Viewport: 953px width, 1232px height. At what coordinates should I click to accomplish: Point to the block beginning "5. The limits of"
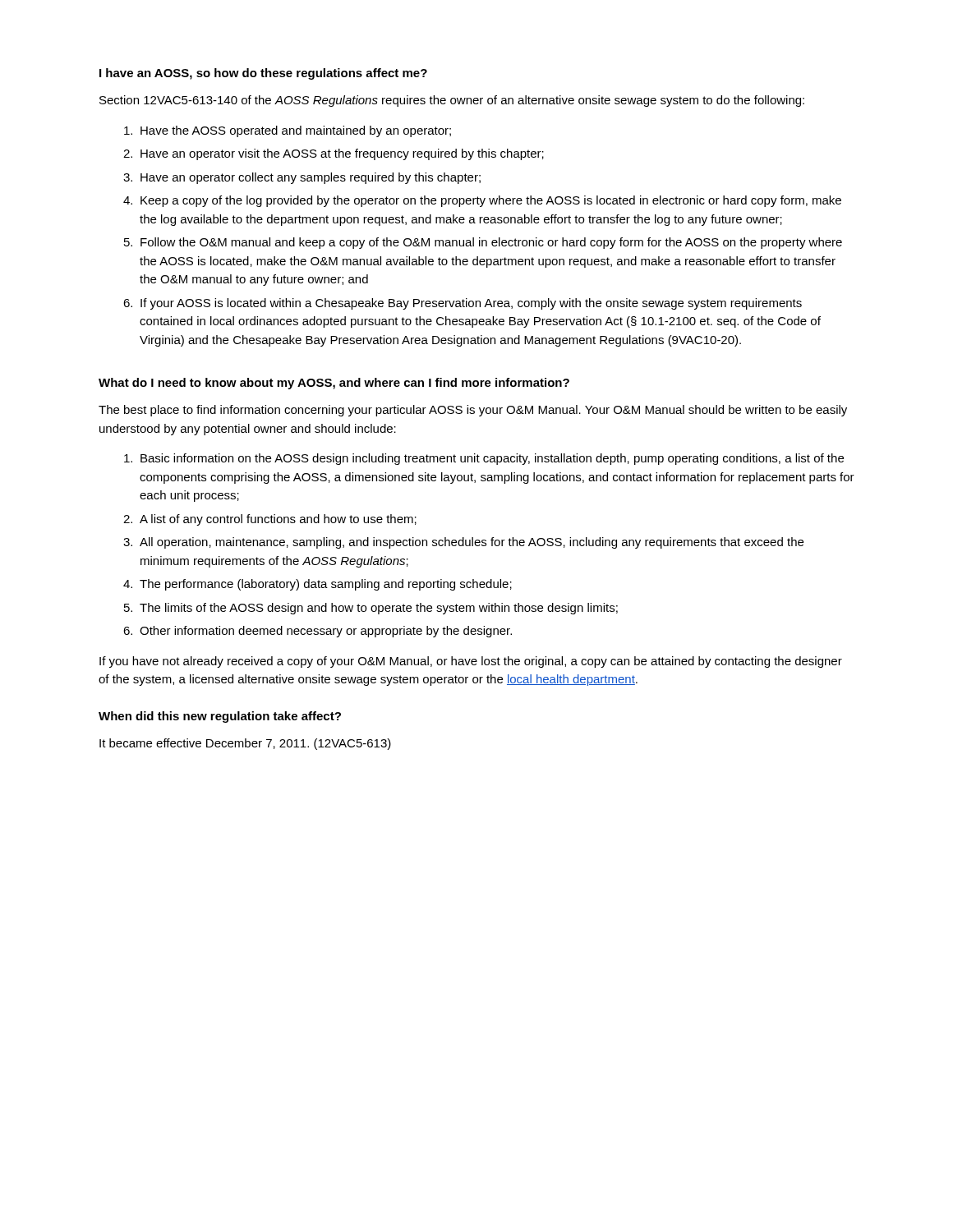[x=476, y=608]
